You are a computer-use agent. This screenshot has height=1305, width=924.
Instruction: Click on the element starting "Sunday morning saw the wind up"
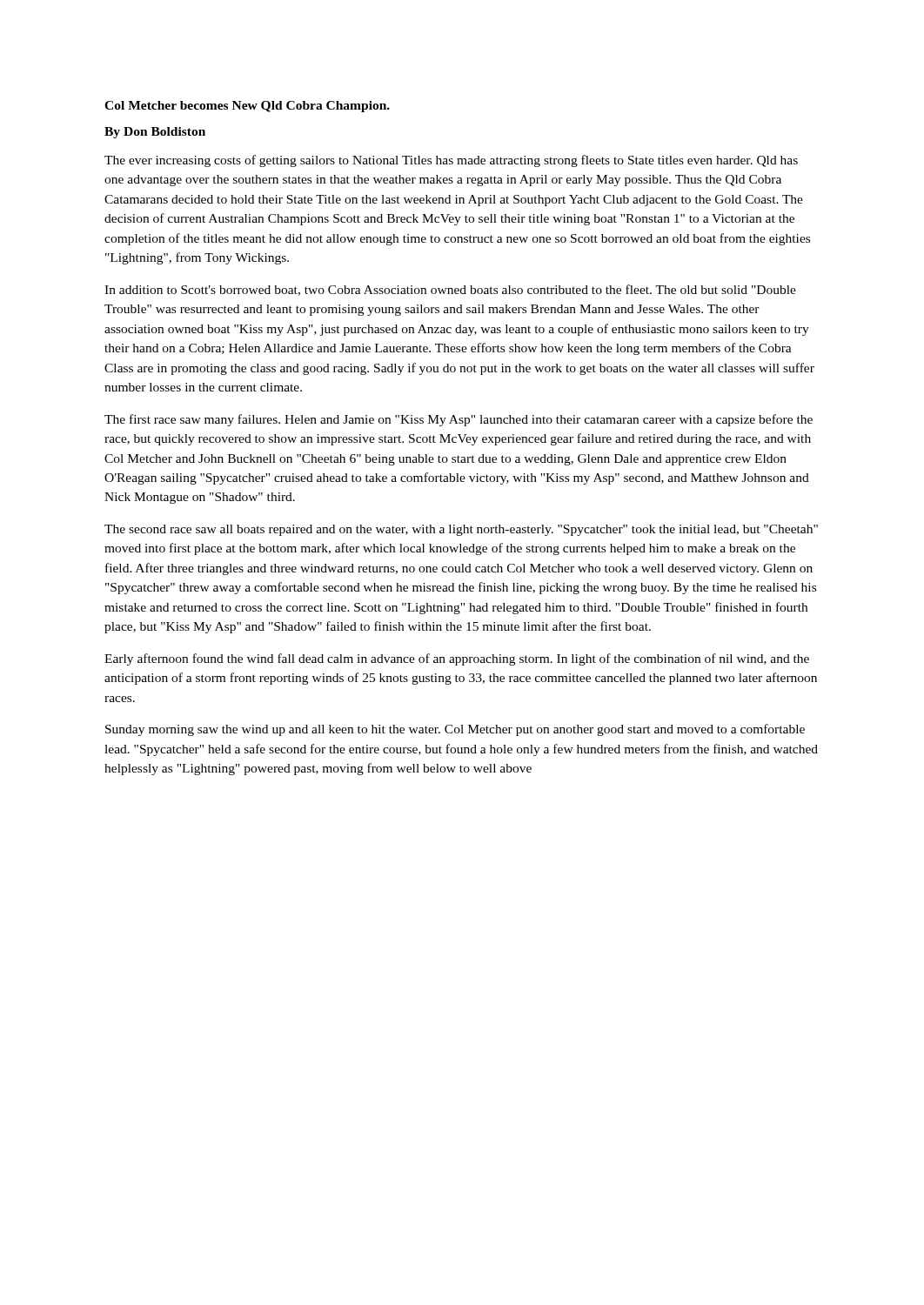(461, 748)
